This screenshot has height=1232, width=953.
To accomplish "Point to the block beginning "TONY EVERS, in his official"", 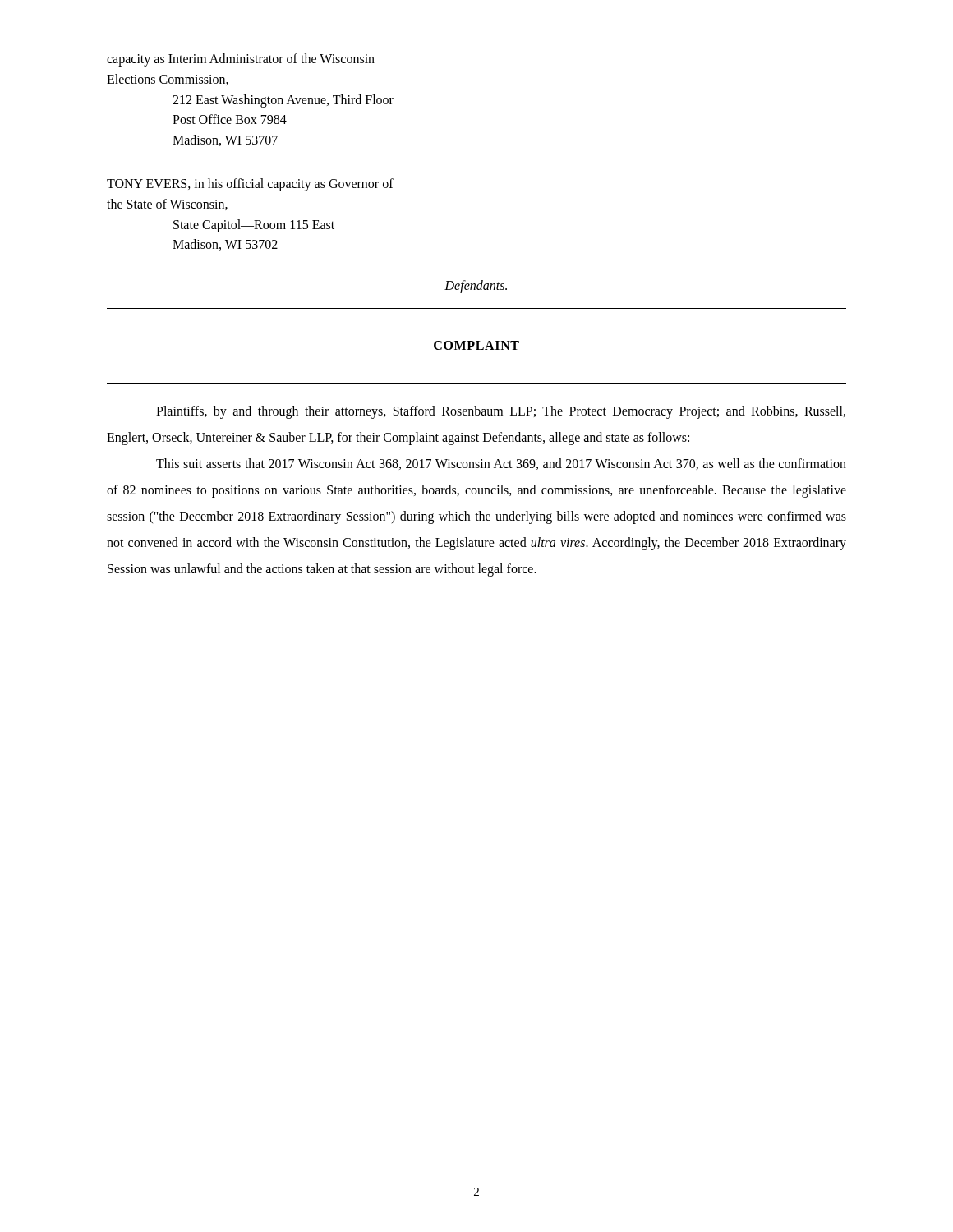I will point(250,185).
